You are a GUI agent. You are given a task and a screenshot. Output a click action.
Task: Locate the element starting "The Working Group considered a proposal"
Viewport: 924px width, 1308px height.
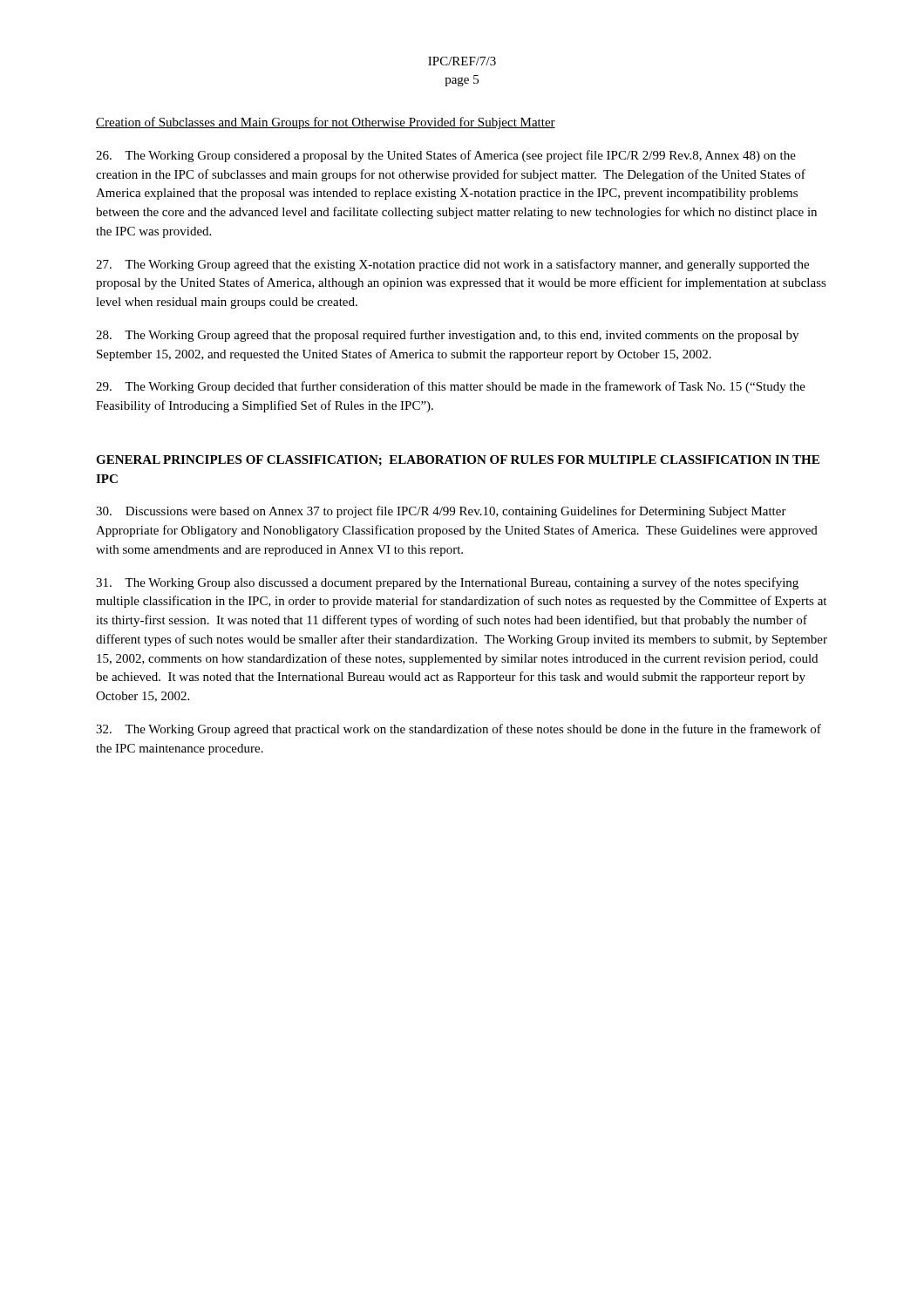[457, 193]
